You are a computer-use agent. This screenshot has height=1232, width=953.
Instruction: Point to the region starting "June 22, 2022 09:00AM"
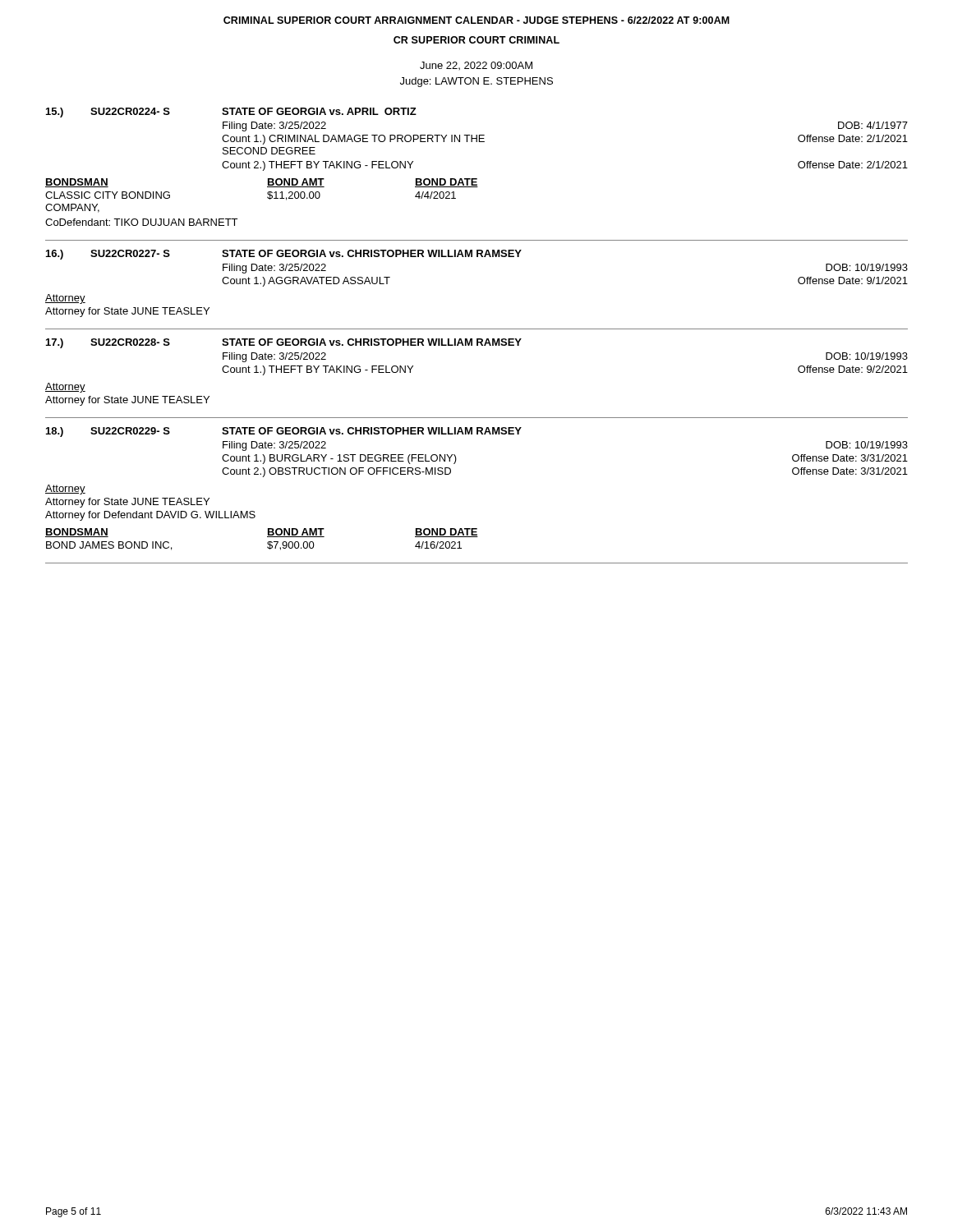coord(476,65)
